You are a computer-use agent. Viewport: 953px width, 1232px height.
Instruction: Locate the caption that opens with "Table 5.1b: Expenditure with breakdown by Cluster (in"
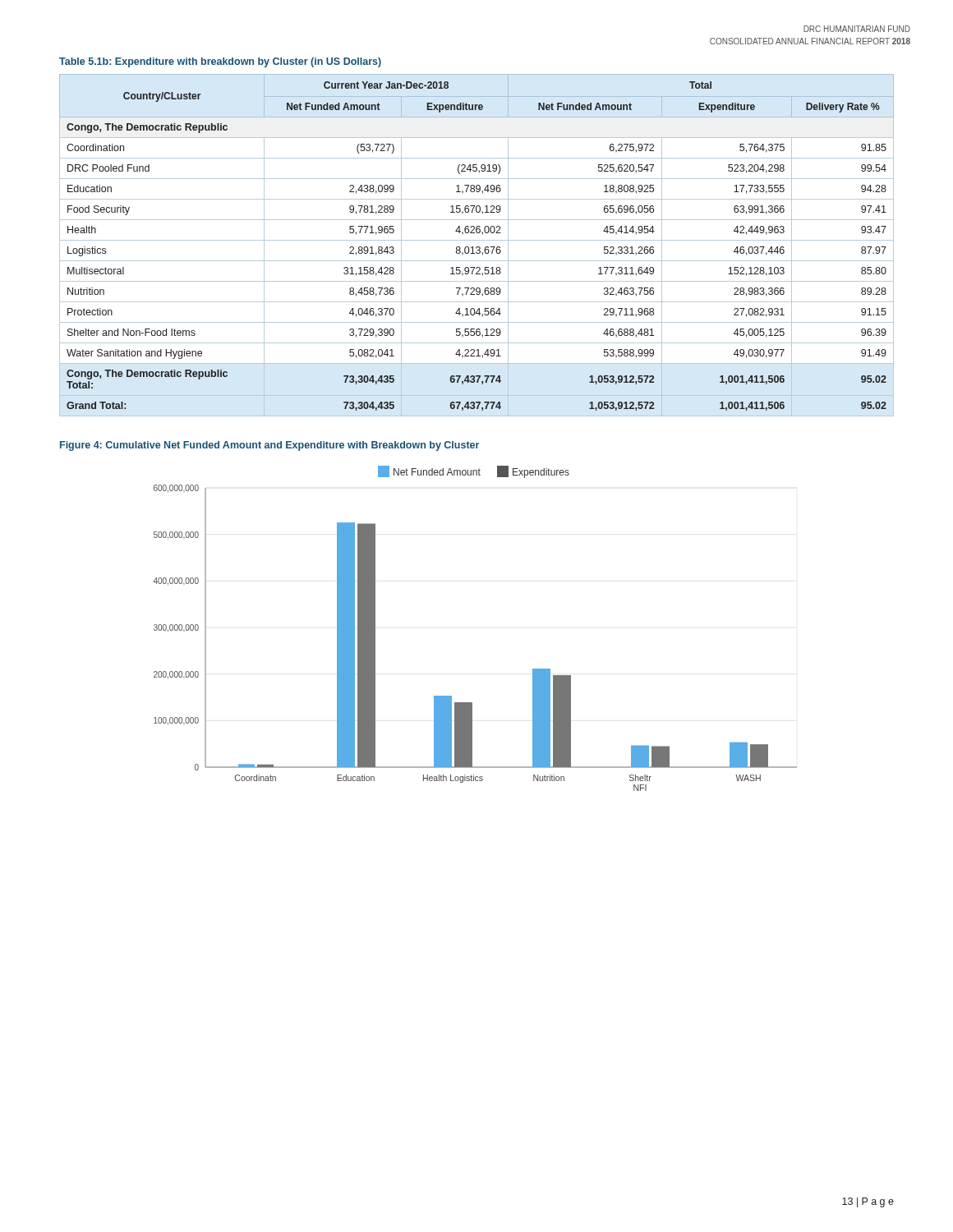click(220, 62)
